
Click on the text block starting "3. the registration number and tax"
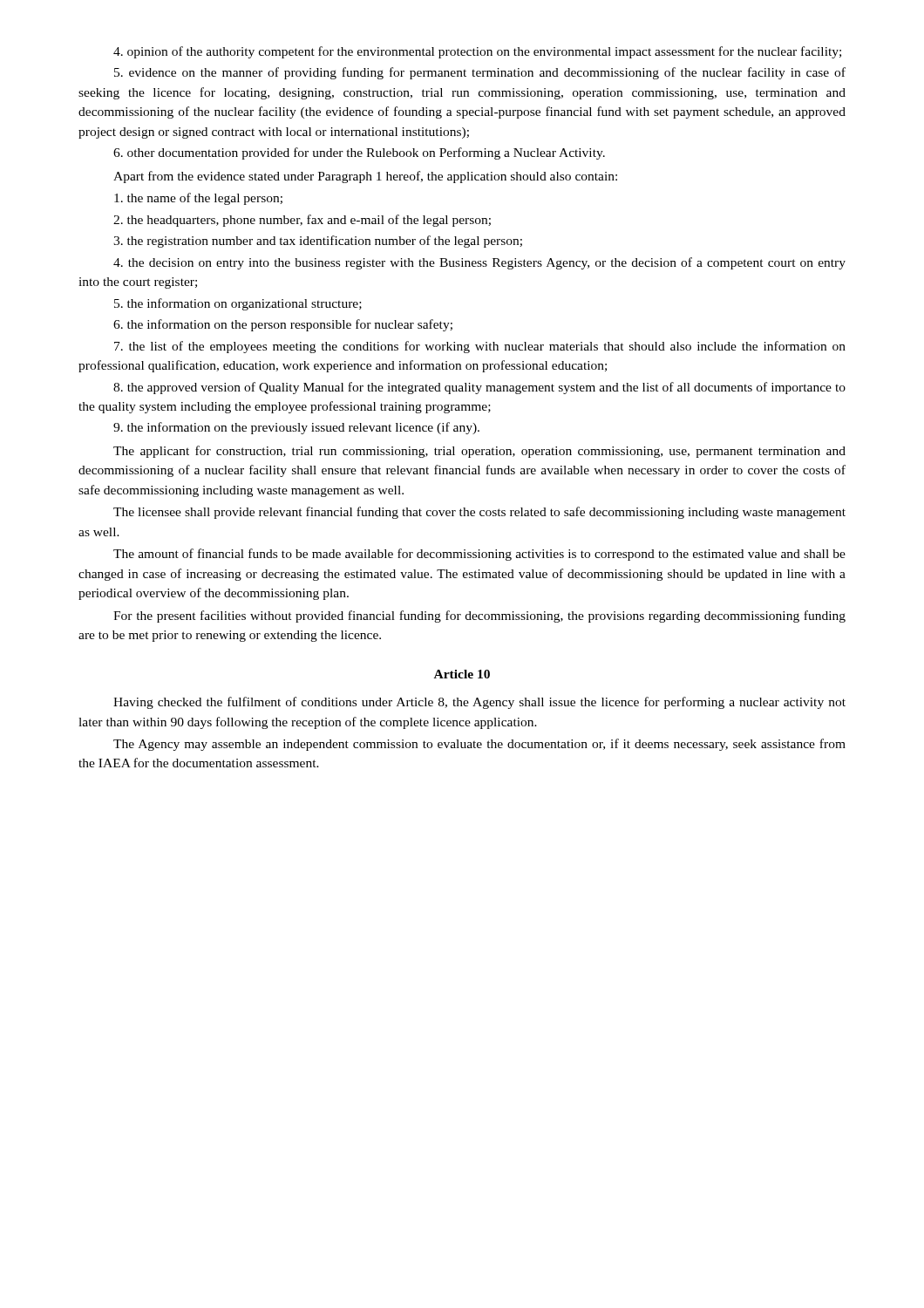pyautogui.click(x=318, y=240)
